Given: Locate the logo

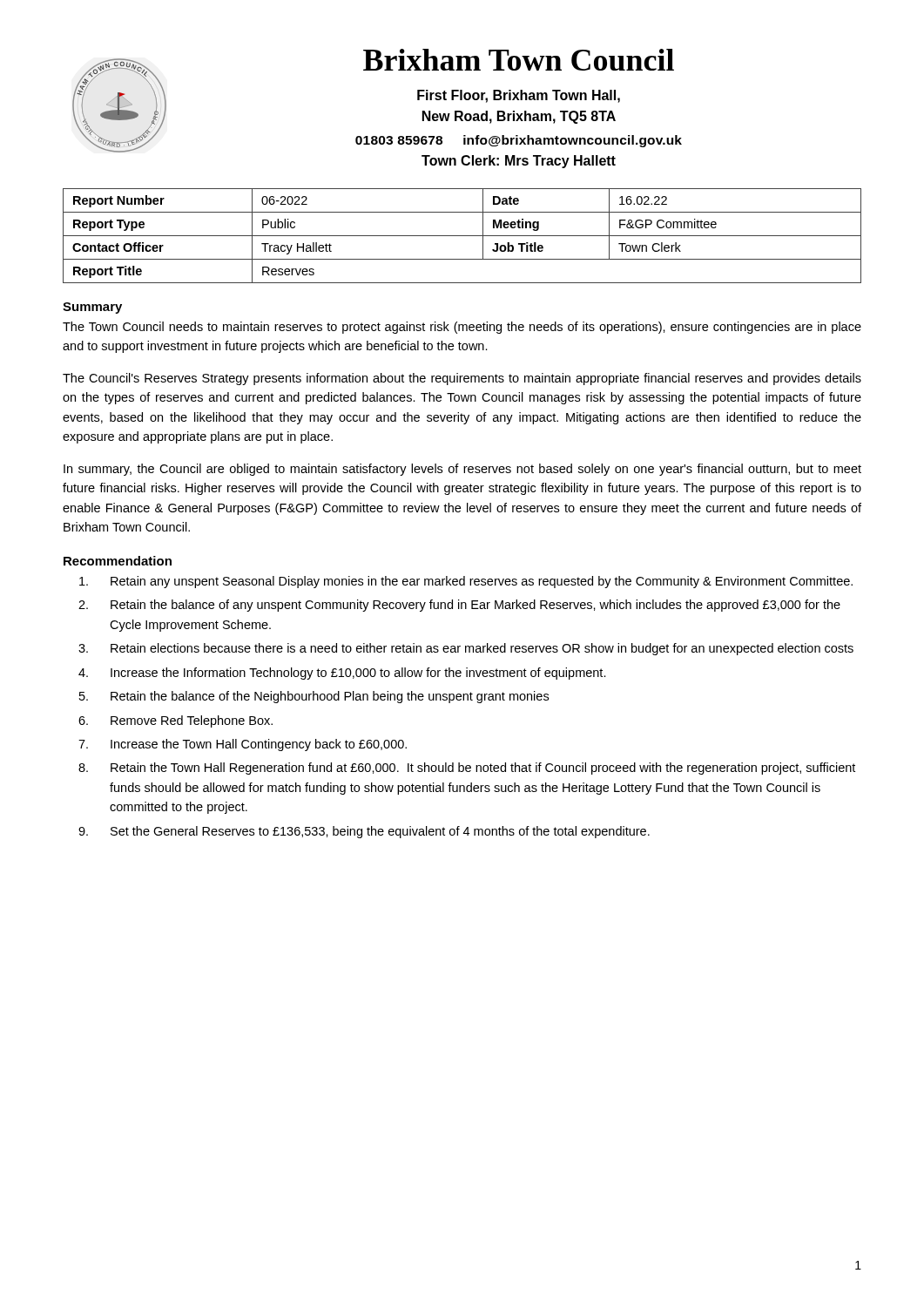Looking at the screenshot, I should 119,105.
